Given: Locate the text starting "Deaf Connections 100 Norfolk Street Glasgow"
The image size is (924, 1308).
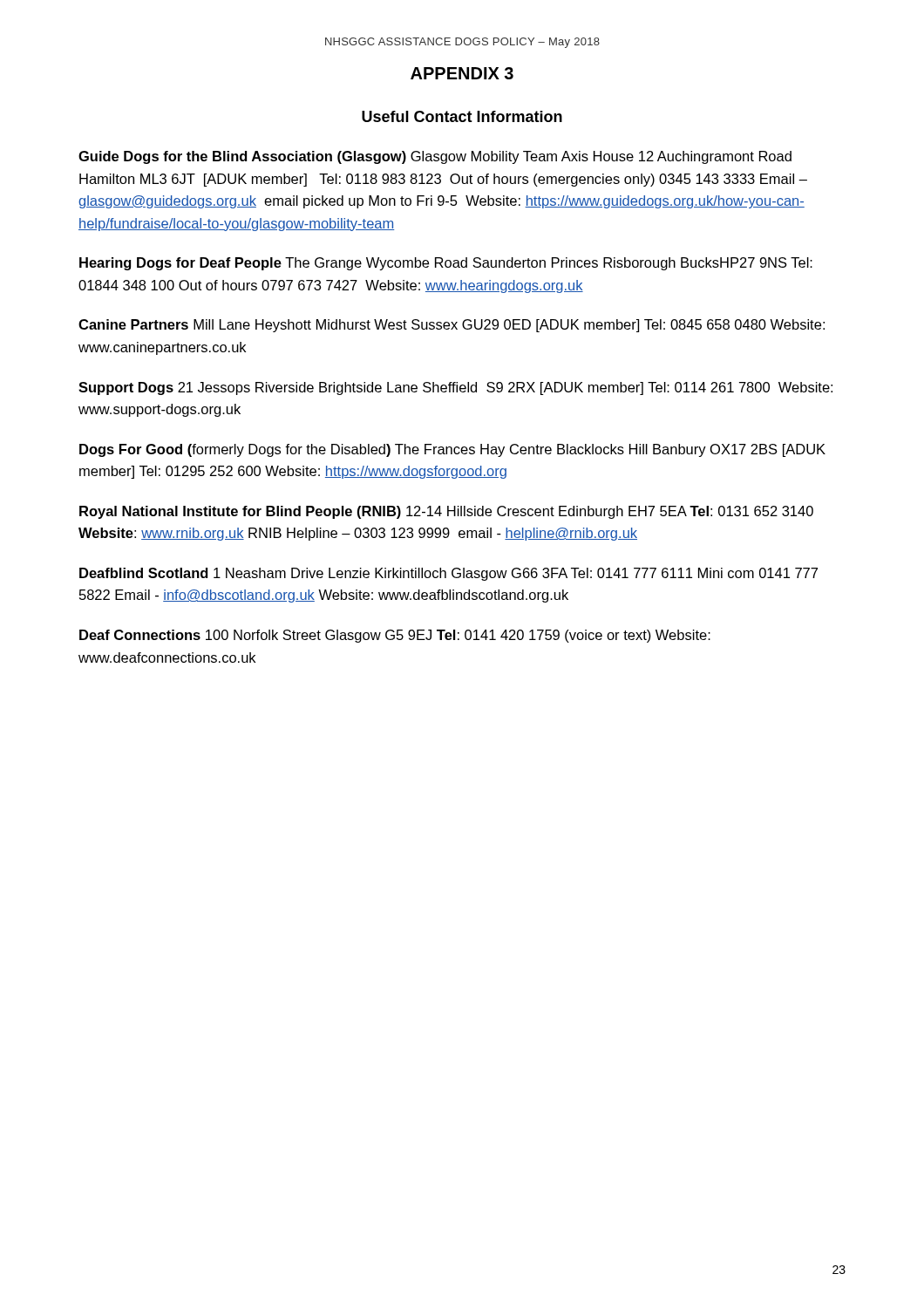Looking at the screenshot, I should [395, 646].
